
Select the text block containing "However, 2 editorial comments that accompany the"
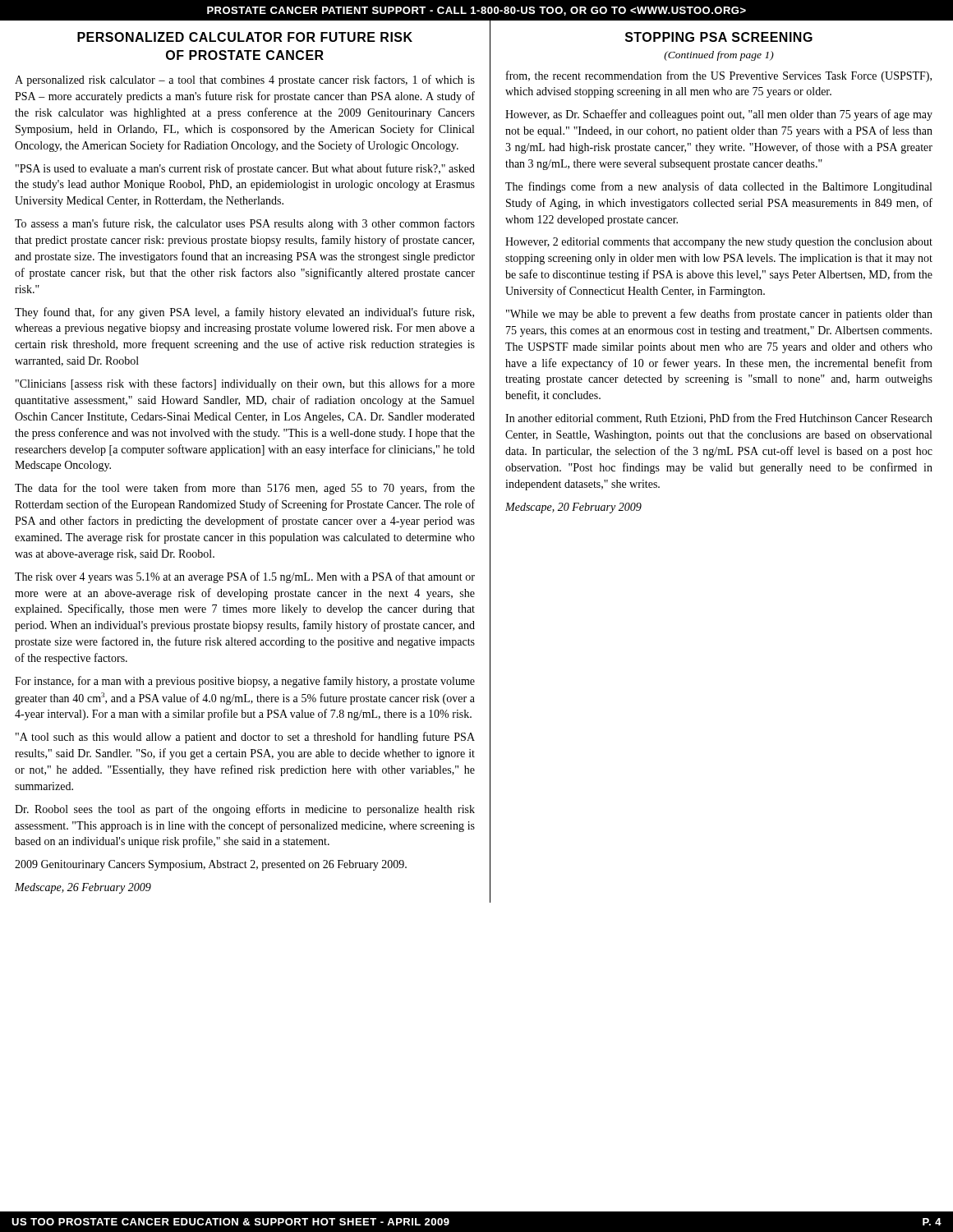pos(719,267)
